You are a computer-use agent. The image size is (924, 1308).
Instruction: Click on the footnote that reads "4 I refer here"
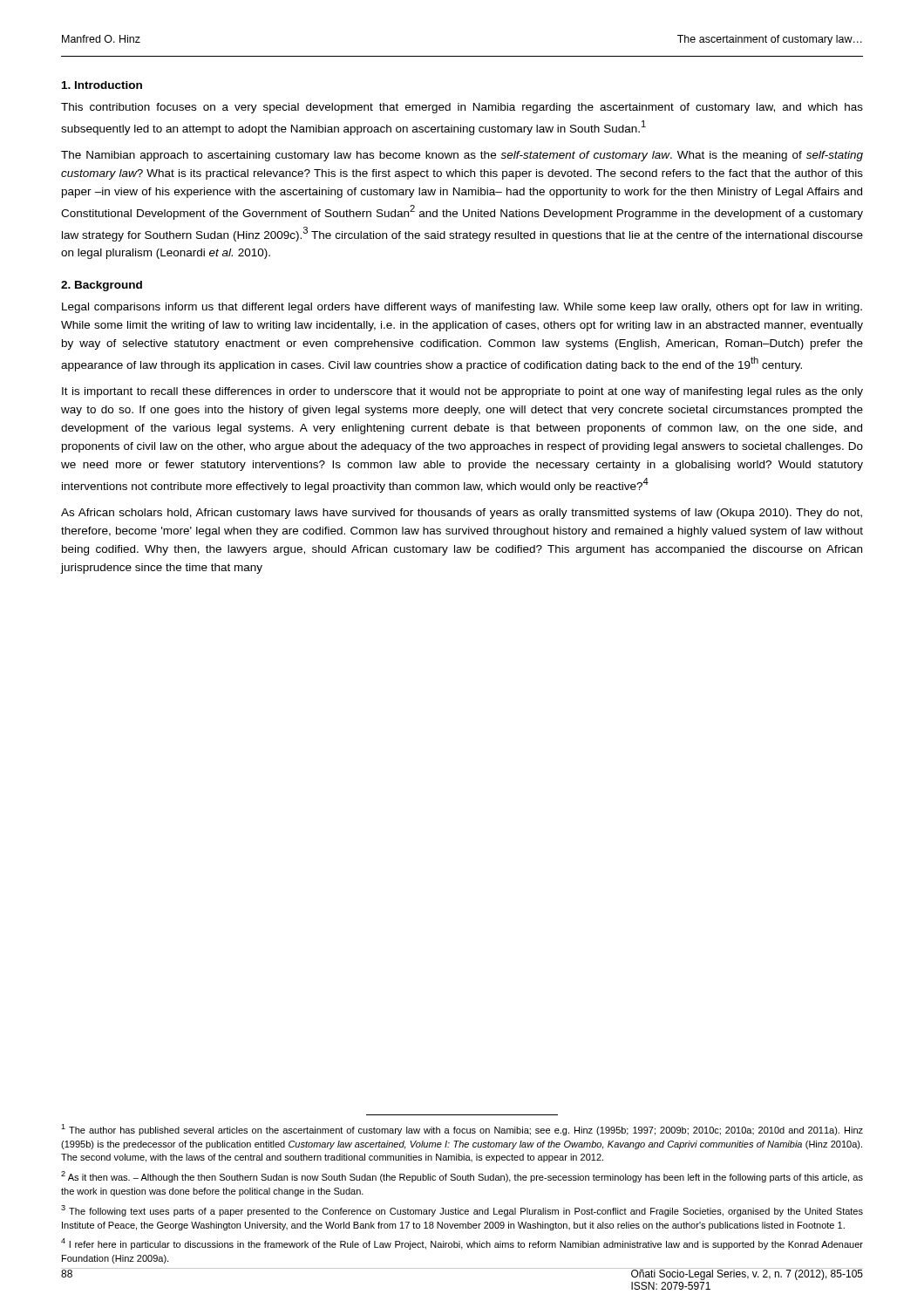(462, 1250)
